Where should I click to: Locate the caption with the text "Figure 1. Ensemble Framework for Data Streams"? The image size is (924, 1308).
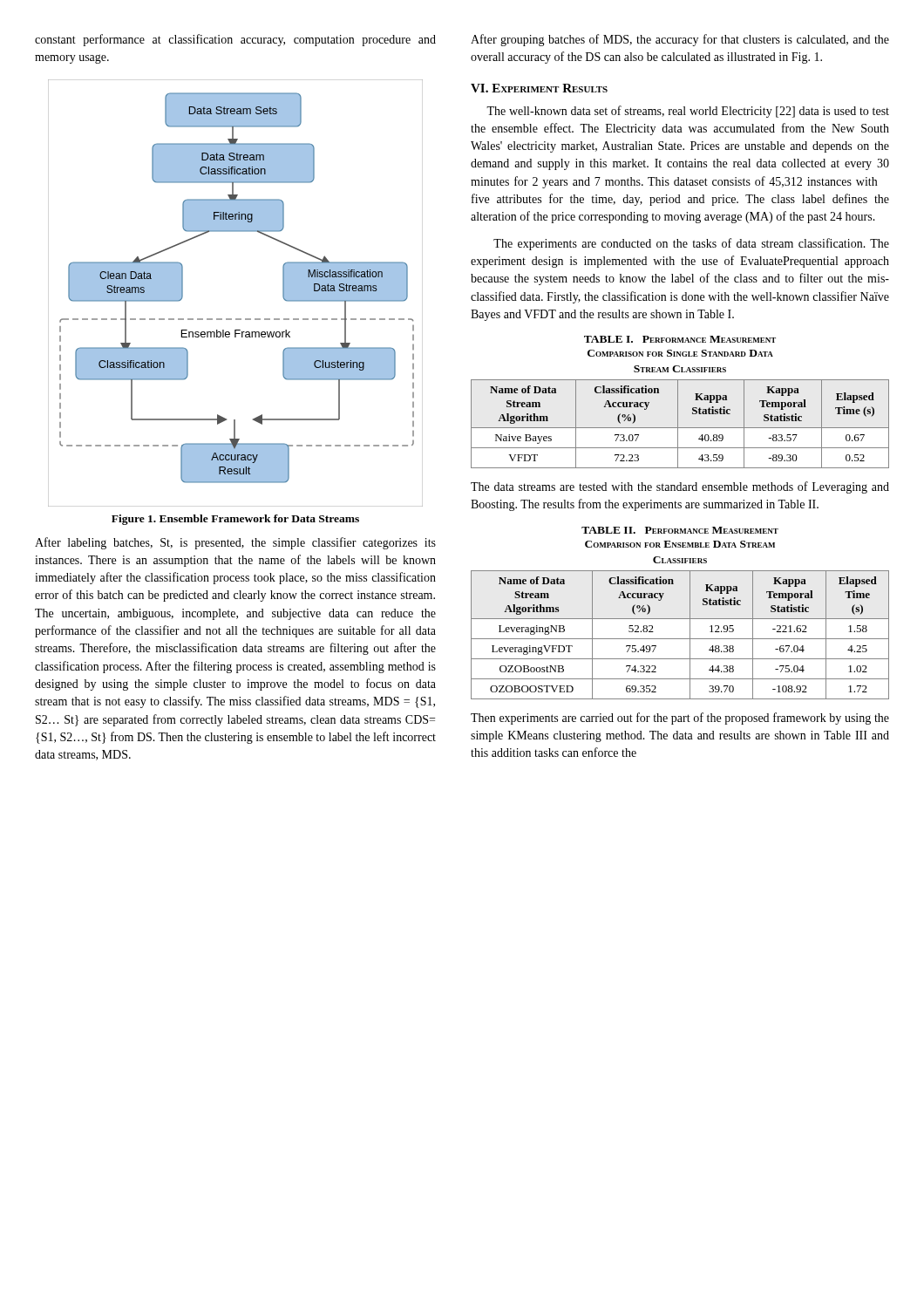pos(235,518)
